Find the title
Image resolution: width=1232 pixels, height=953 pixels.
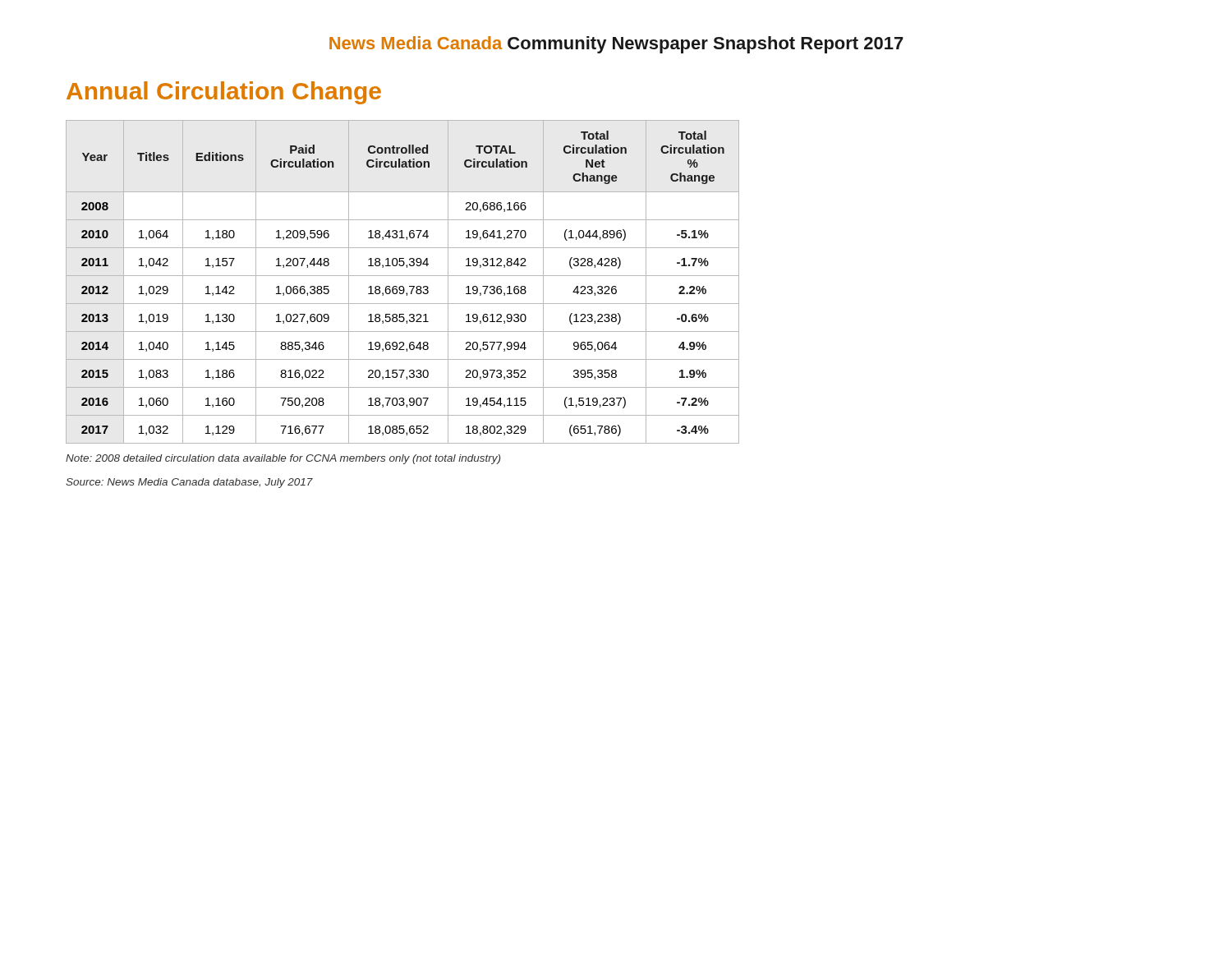tap(224, 91)
